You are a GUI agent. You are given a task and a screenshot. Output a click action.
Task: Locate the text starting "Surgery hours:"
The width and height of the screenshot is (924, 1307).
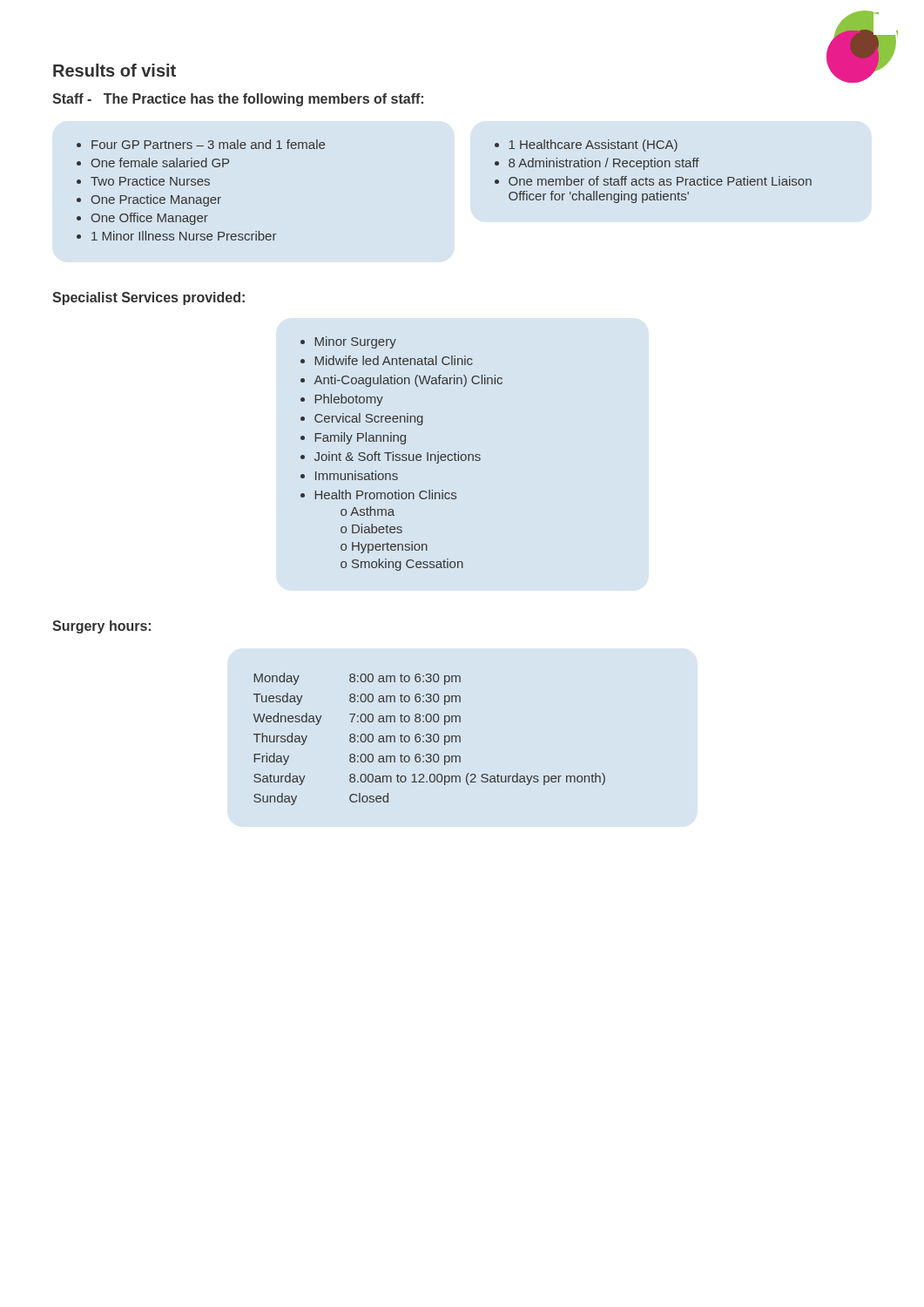102,626
